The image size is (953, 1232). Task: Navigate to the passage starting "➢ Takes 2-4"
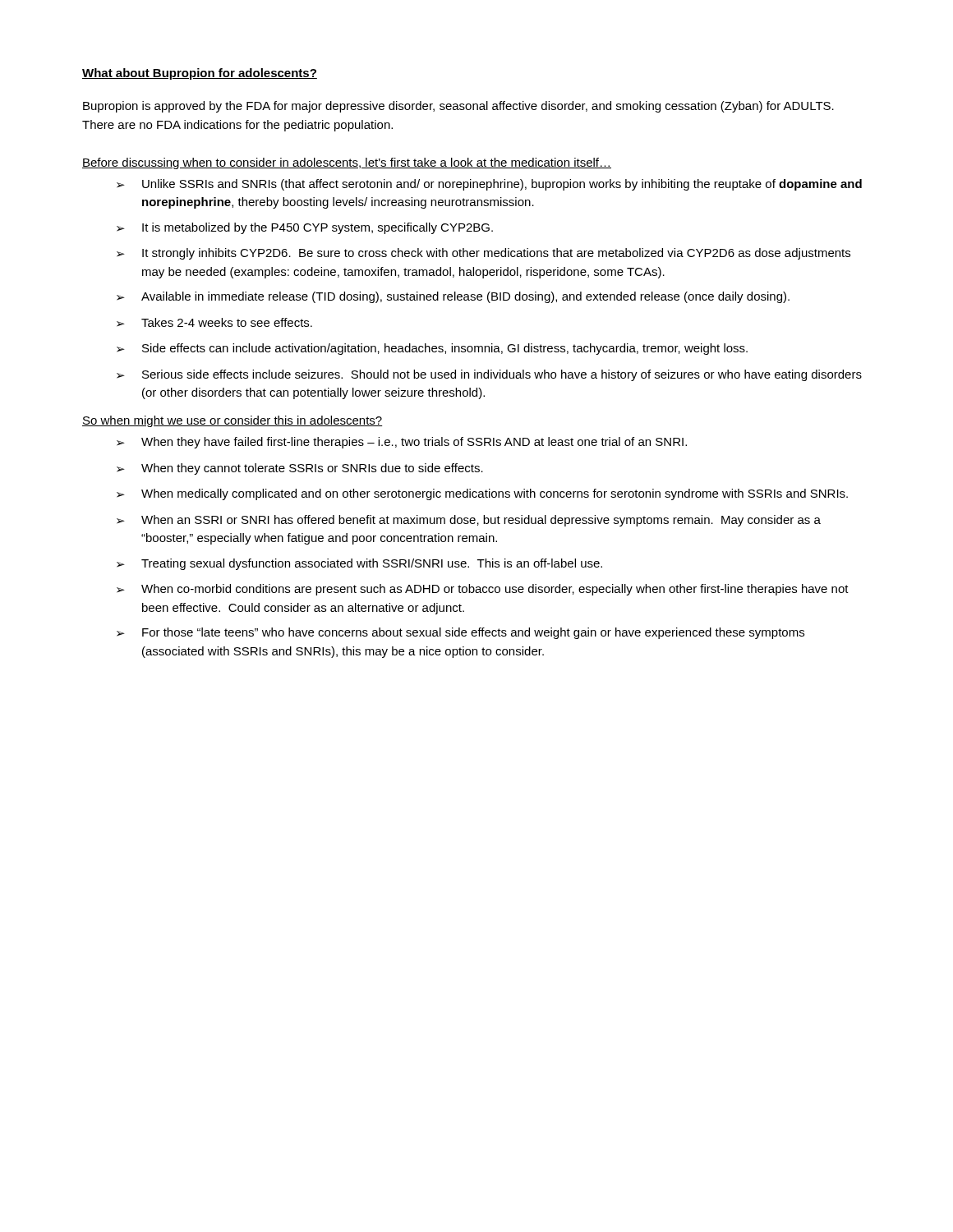[x=214, y=322]
